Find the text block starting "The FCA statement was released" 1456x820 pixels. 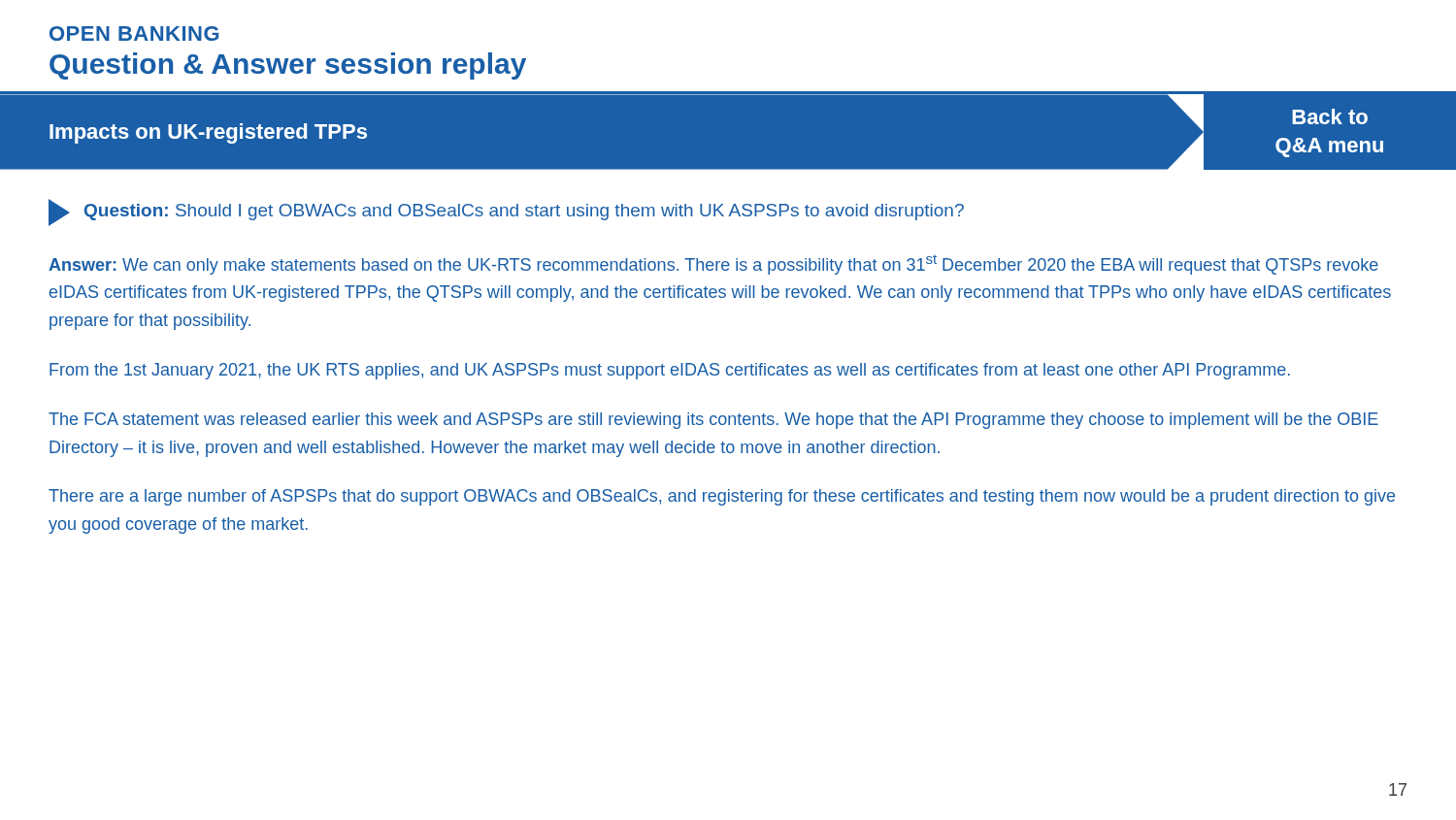click(714, 433)
